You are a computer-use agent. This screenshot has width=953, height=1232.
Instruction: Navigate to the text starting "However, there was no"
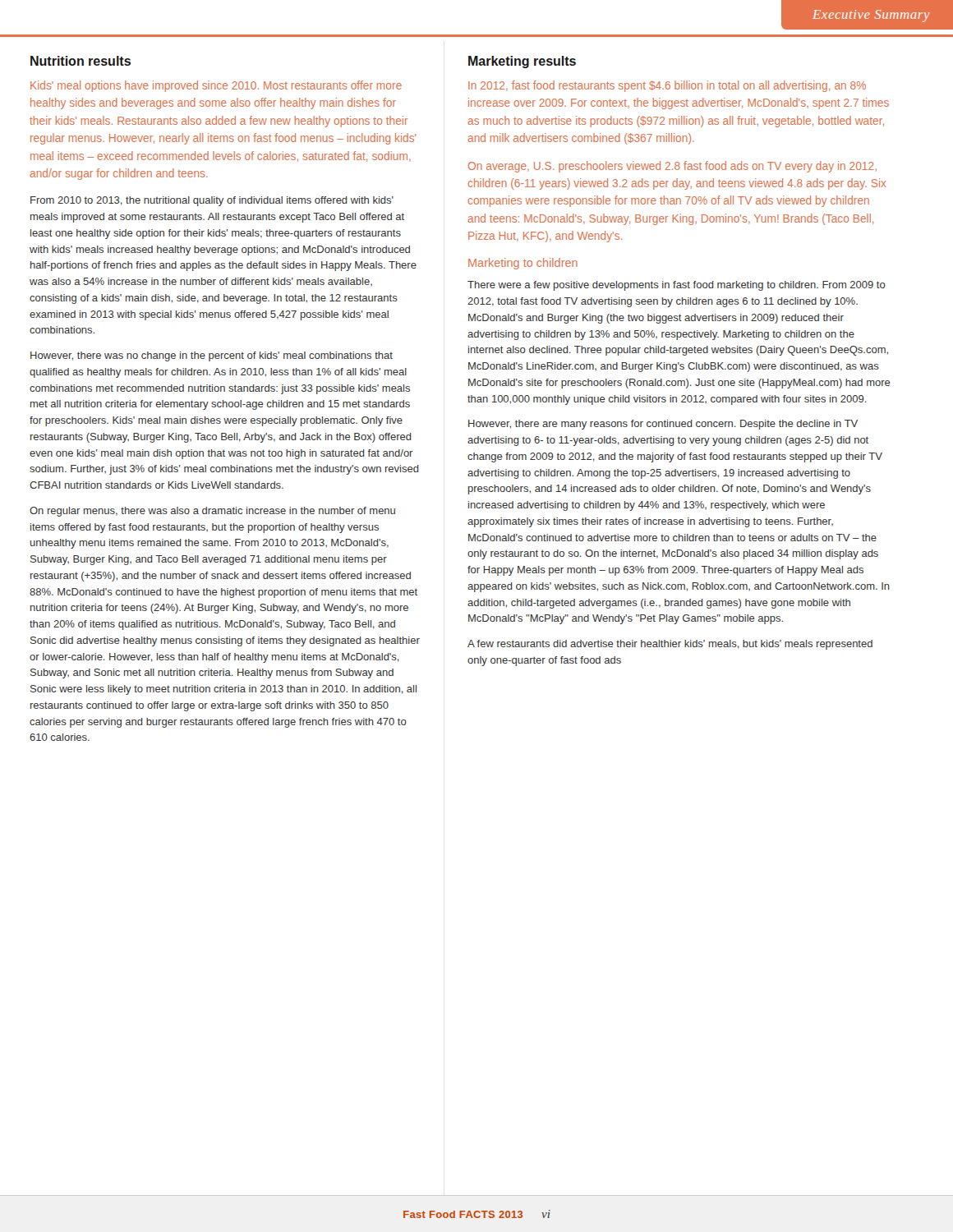[224, 420]
